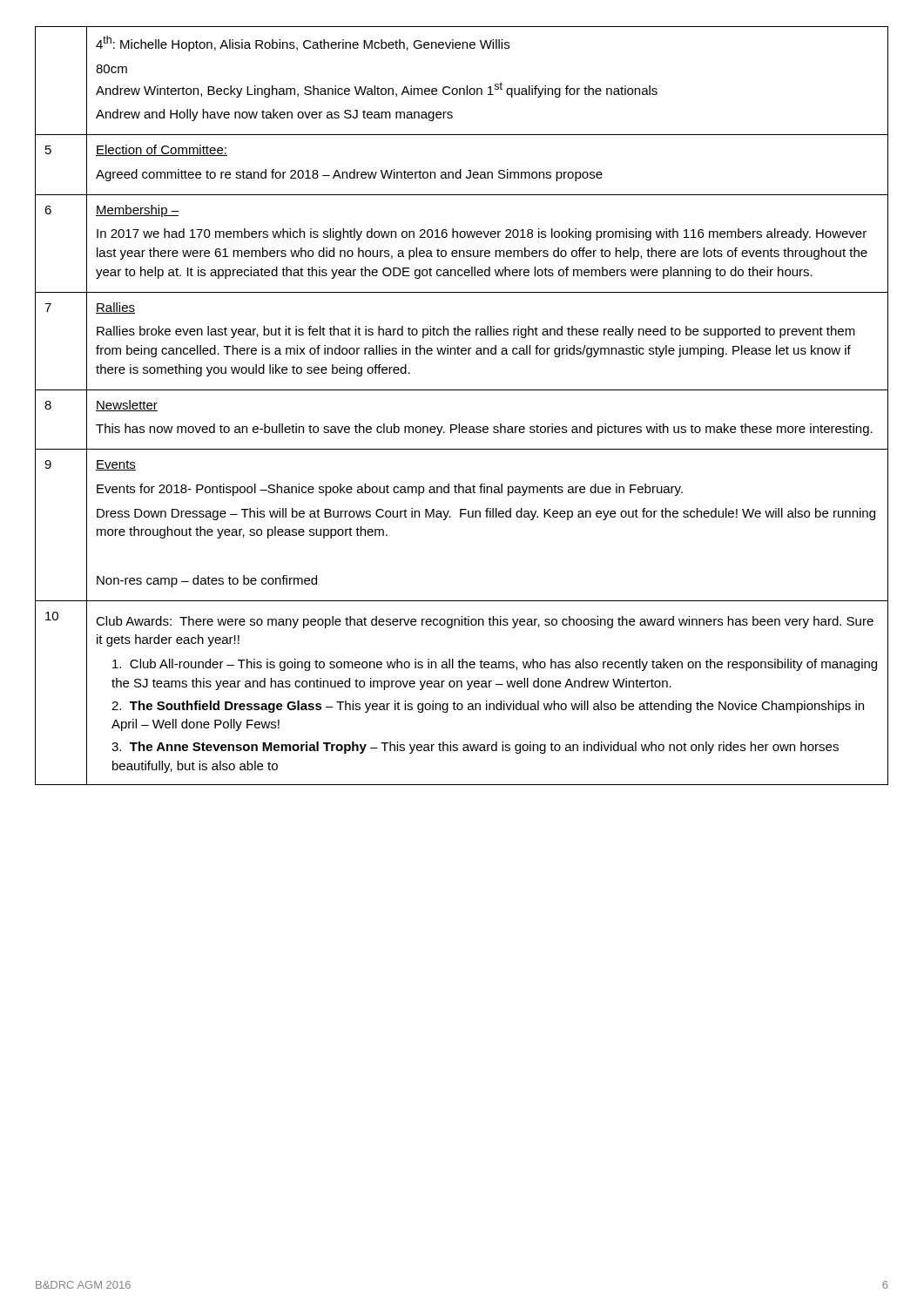Screen dimensions: 1307x924
Task: Locate the region starting "Dress Down Dressage –"
Action: (x=486, y=522)
